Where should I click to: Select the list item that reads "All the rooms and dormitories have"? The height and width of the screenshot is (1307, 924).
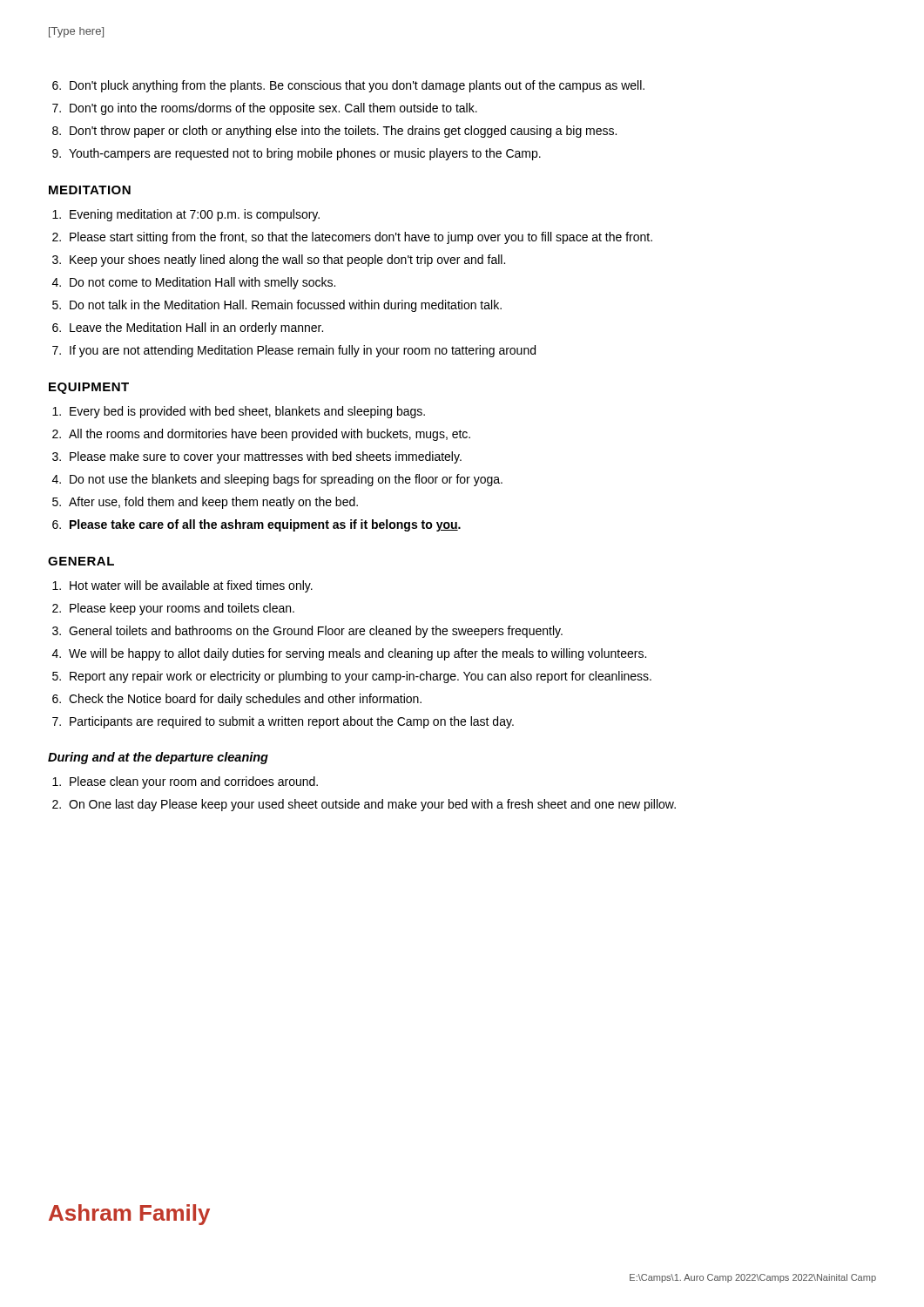(270, 434)
